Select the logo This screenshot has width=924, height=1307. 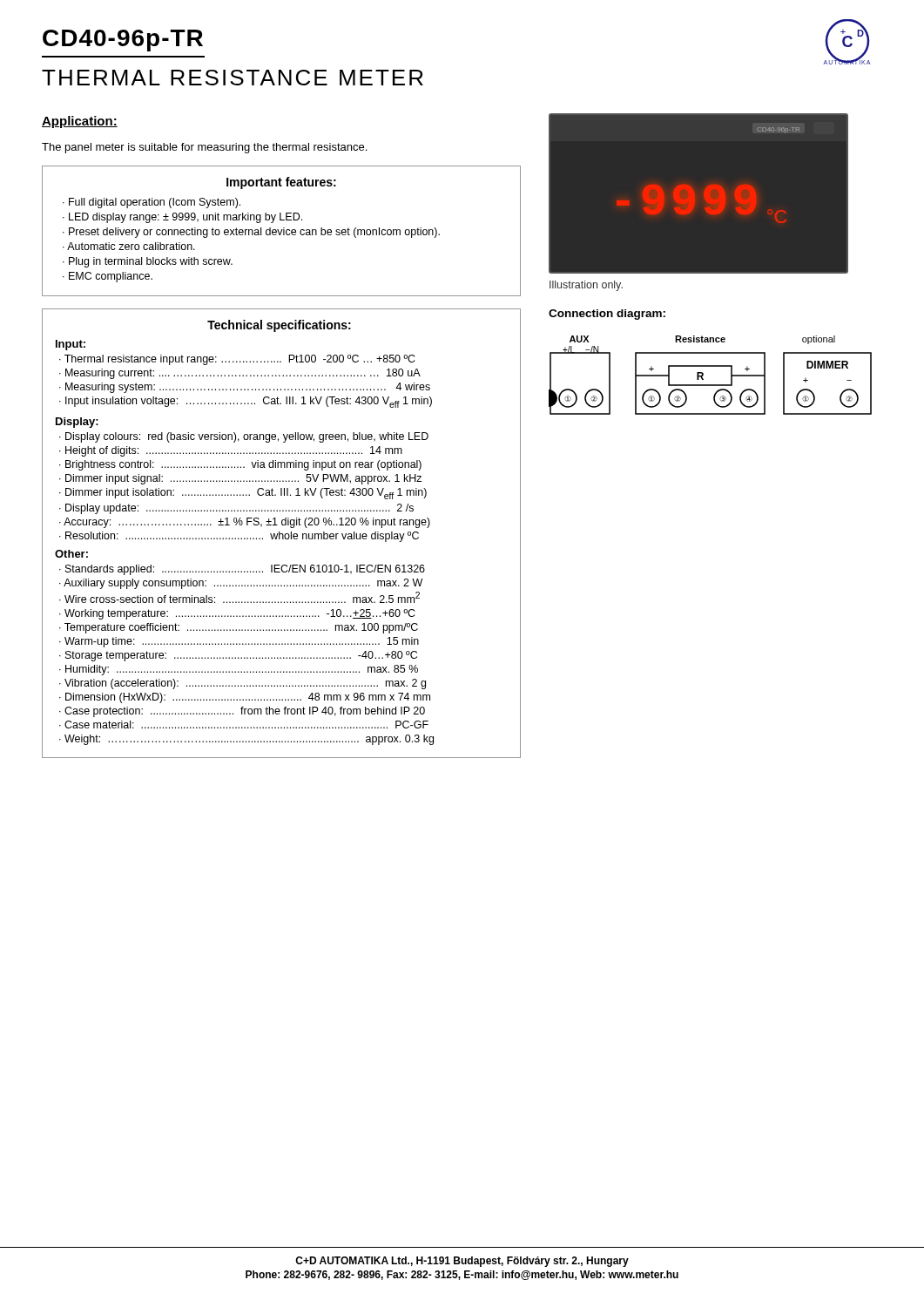pos(847,43)
